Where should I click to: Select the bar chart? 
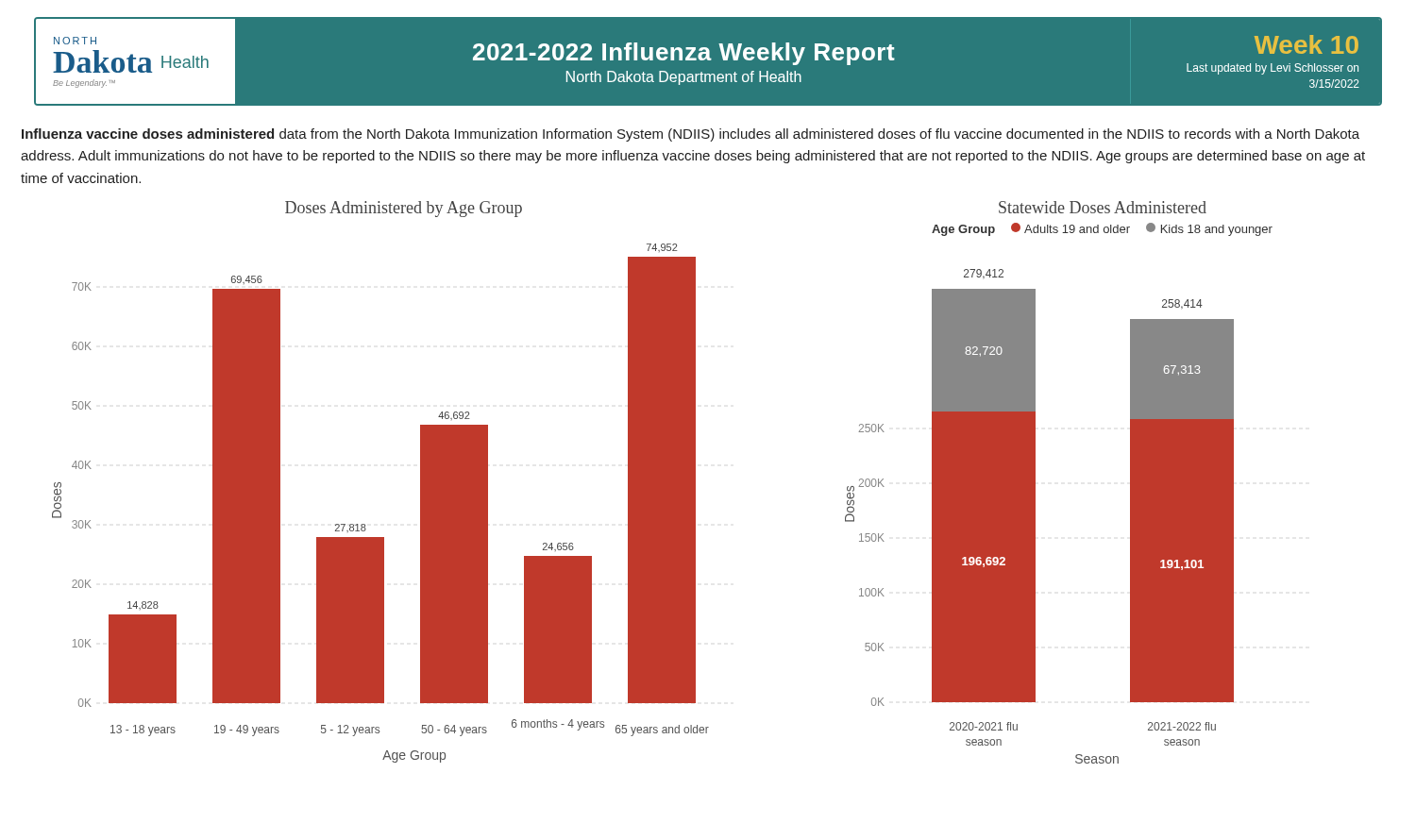(x=403, y=483)
